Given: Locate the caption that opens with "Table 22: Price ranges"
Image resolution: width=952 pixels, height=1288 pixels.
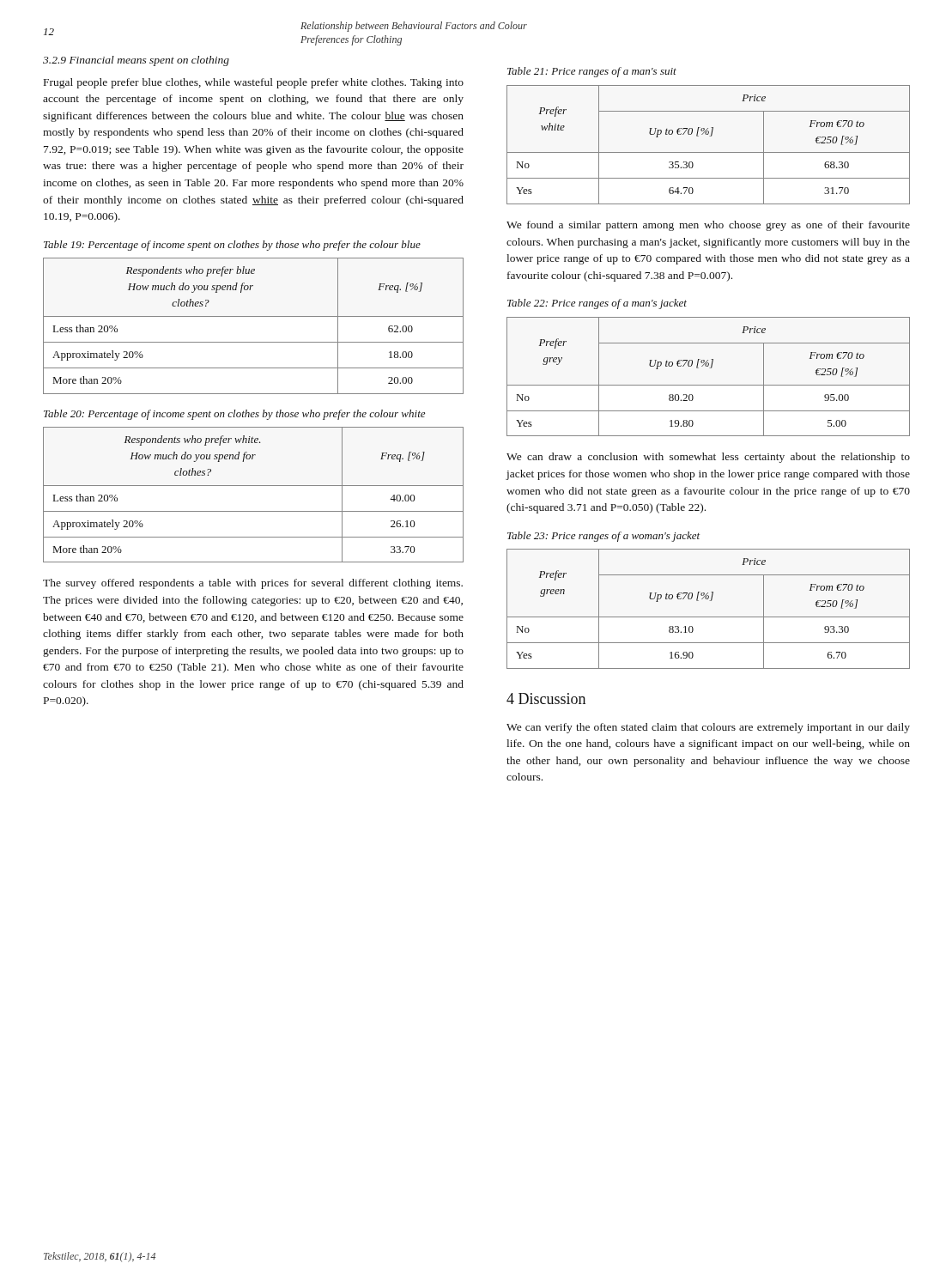Looking at the screenshot, I should [597, 303].
